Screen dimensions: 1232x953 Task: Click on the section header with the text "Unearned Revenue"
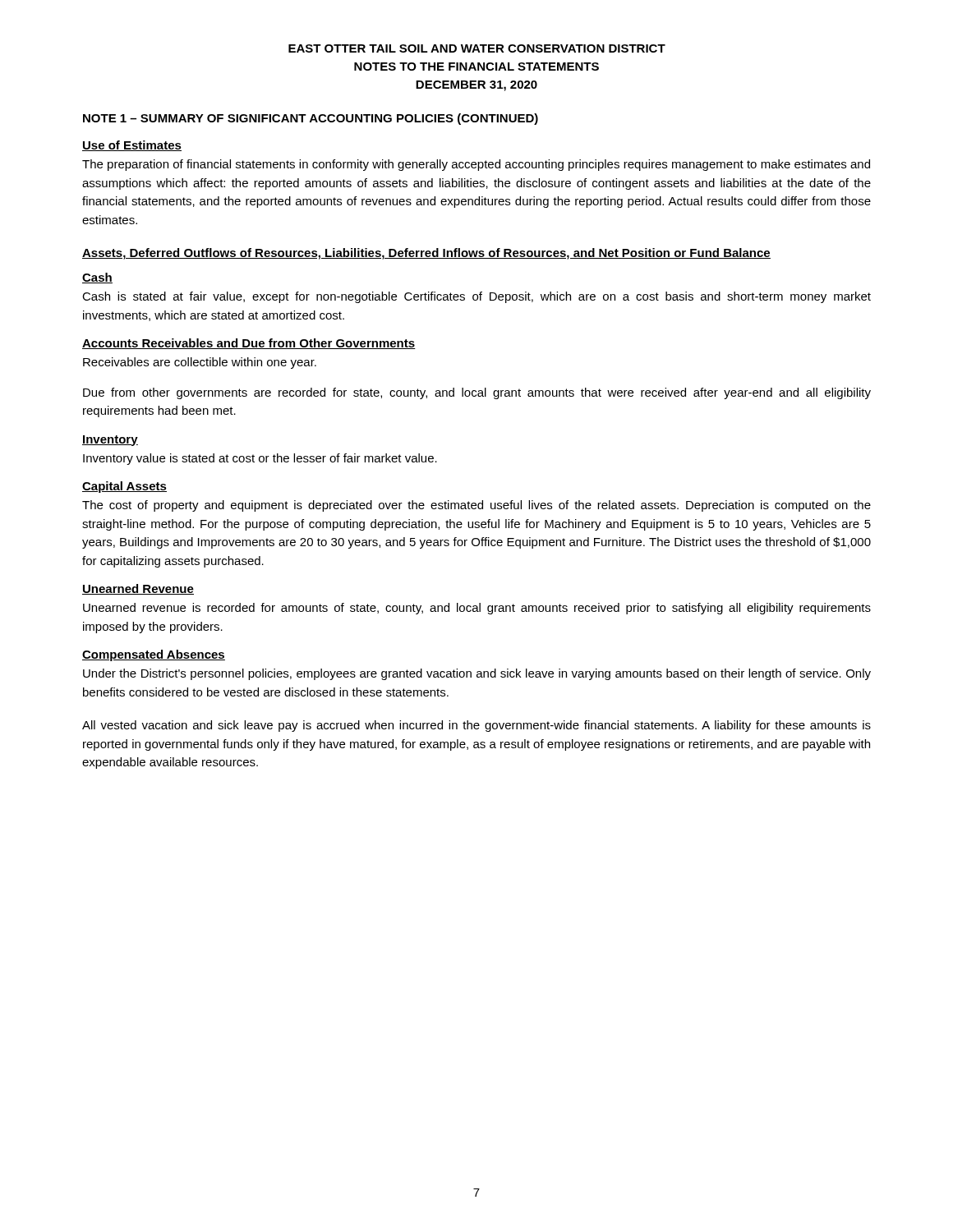pos(138,588)
